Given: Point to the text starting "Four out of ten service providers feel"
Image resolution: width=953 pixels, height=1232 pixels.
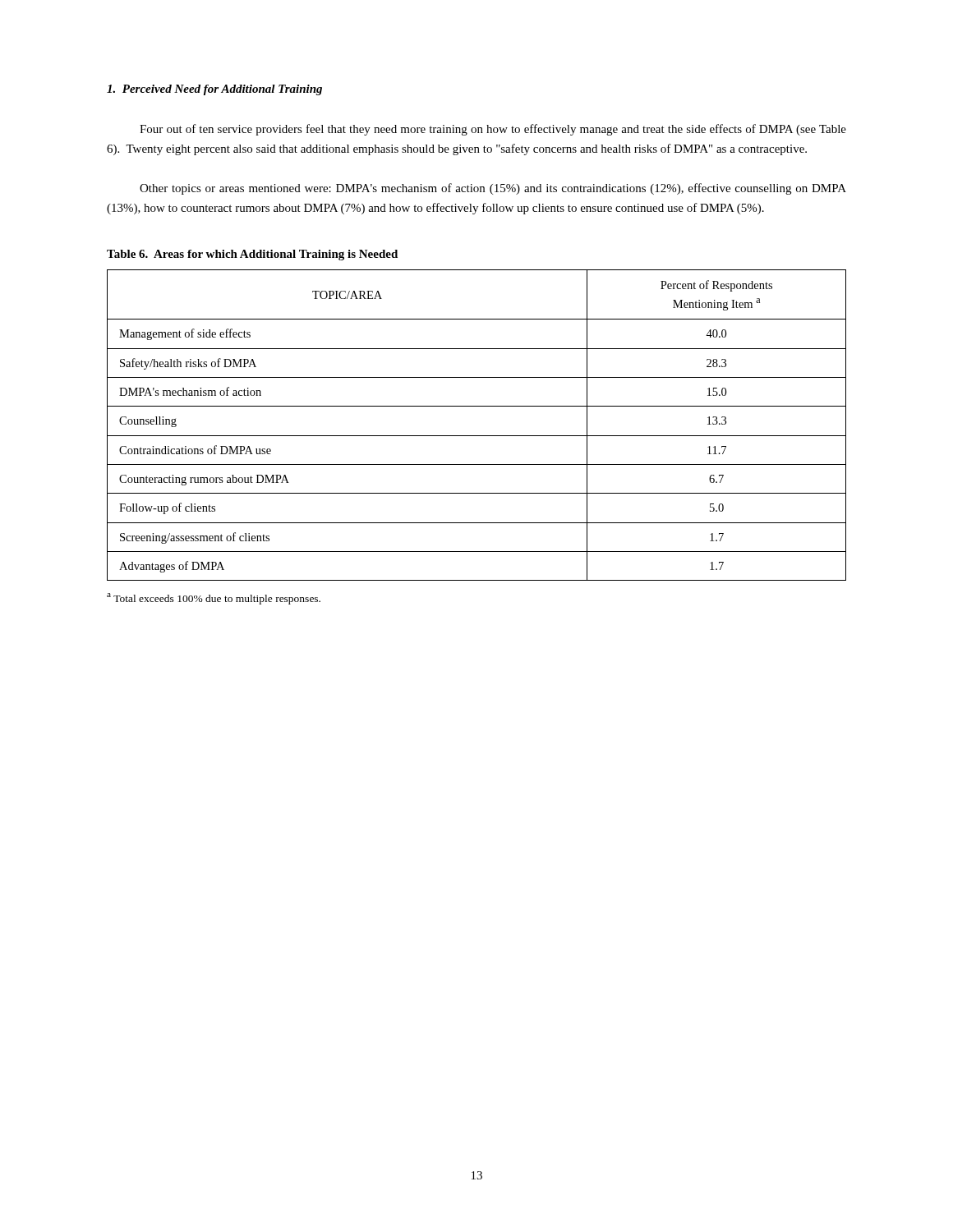Looking at the screenshot, I should (476, 139).
